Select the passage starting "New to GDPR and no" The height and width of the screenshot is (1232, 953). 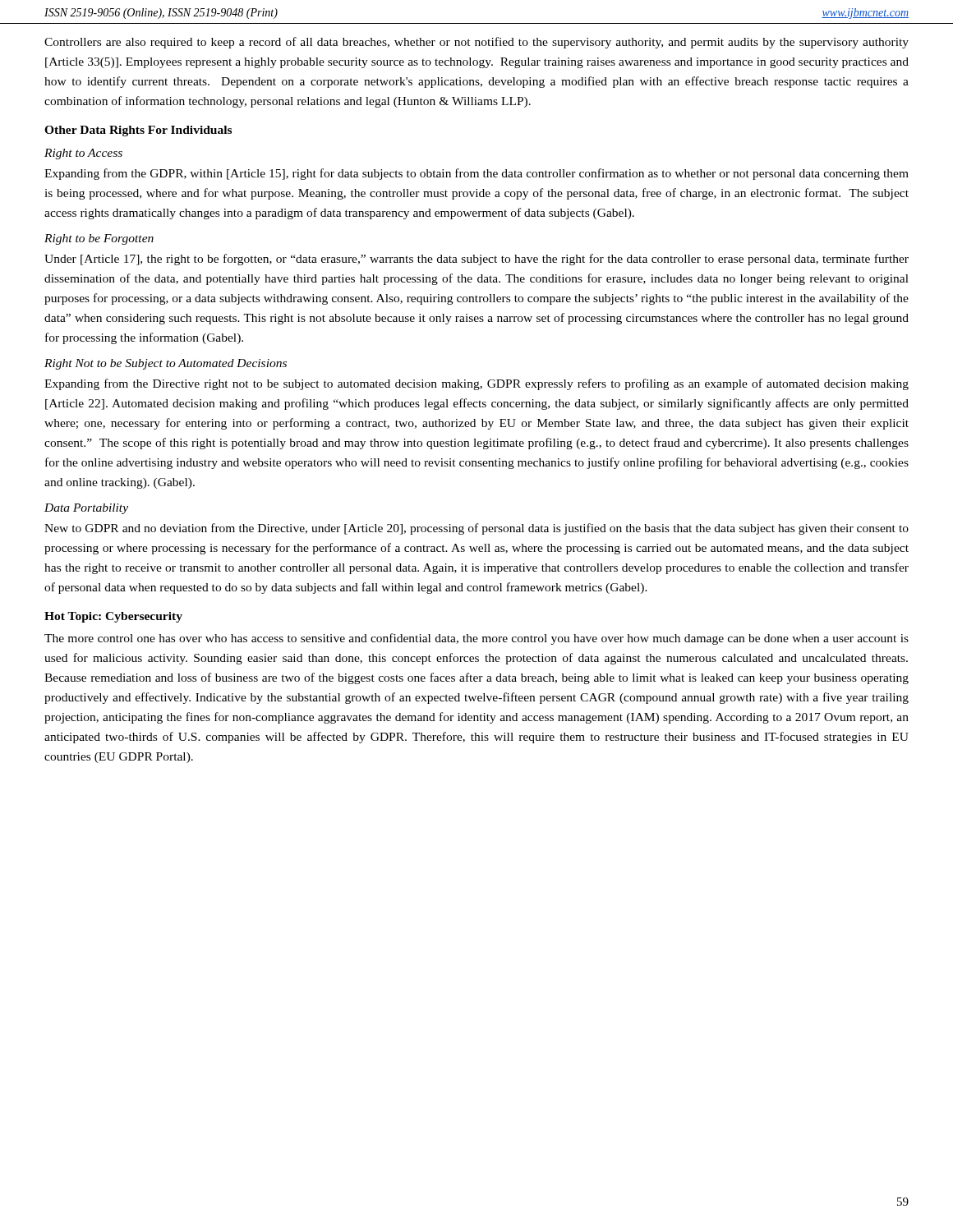pos(476,558)
